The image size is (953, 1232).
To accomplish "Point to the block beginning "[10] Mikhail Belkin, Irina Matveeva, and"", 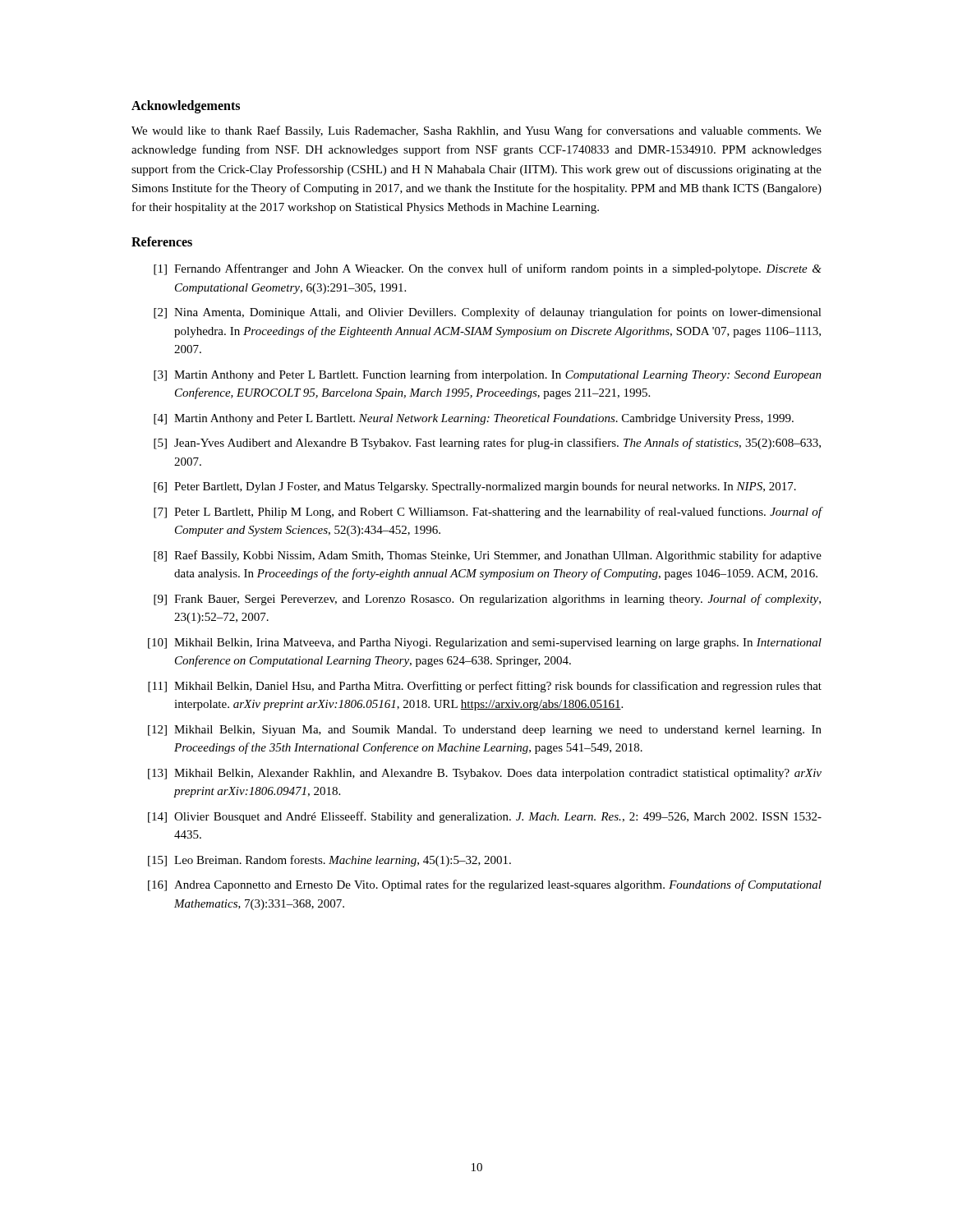I will pyautogui.click(x=476, y=651).
